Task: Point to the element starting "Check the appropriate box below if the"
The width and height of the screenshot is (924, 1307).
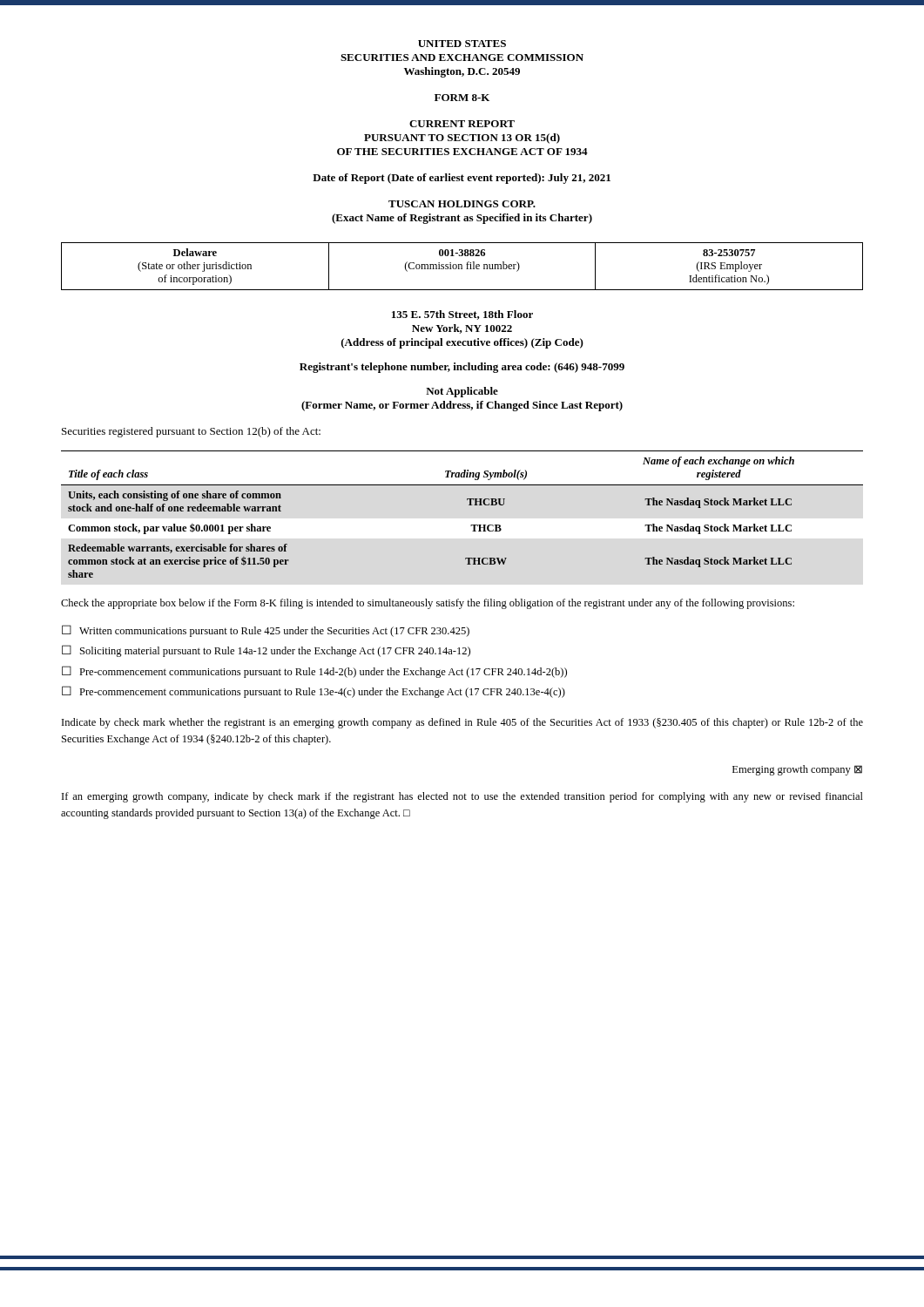Action: 428,603
